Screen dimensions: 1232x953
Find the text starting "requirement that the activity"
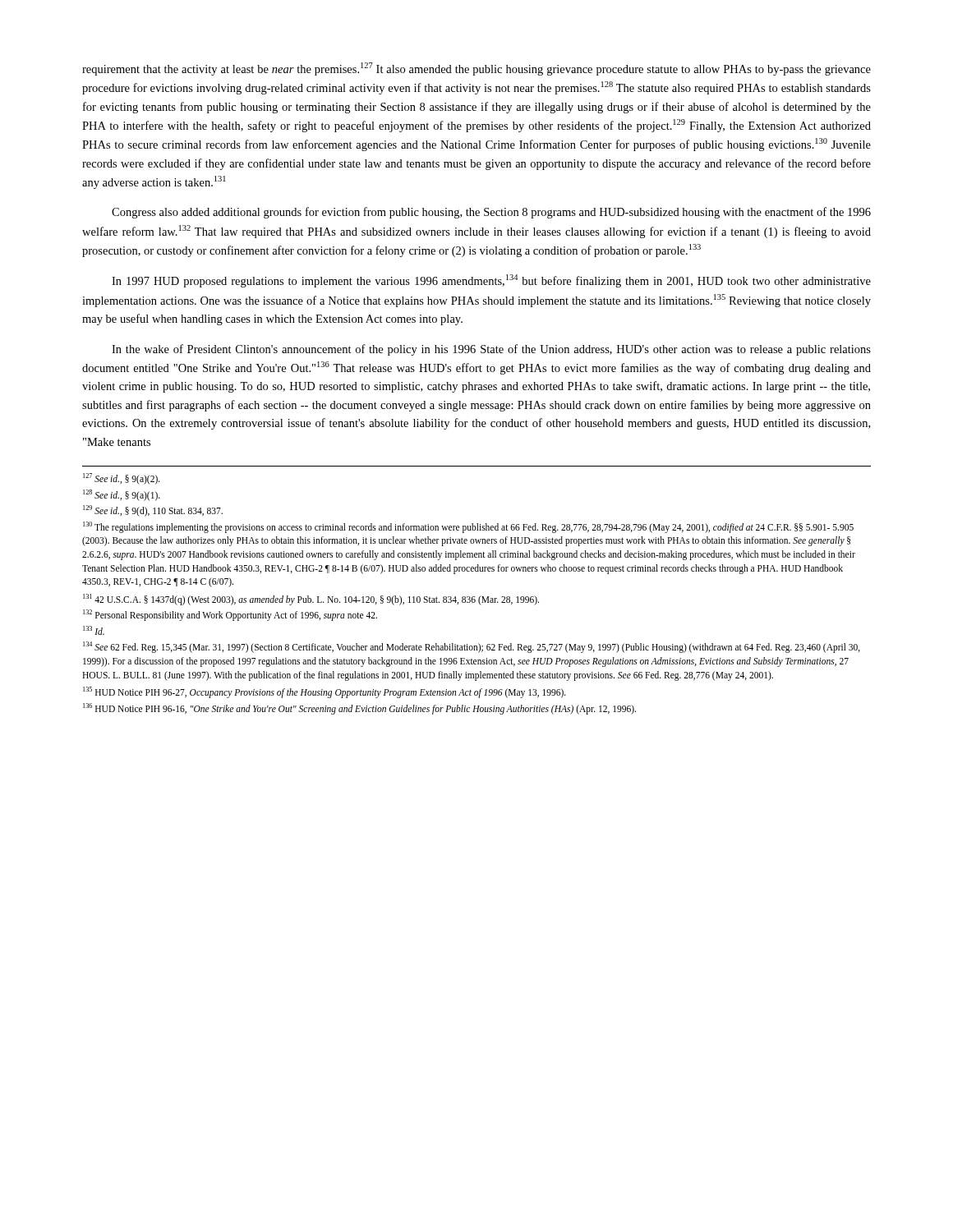476,125
